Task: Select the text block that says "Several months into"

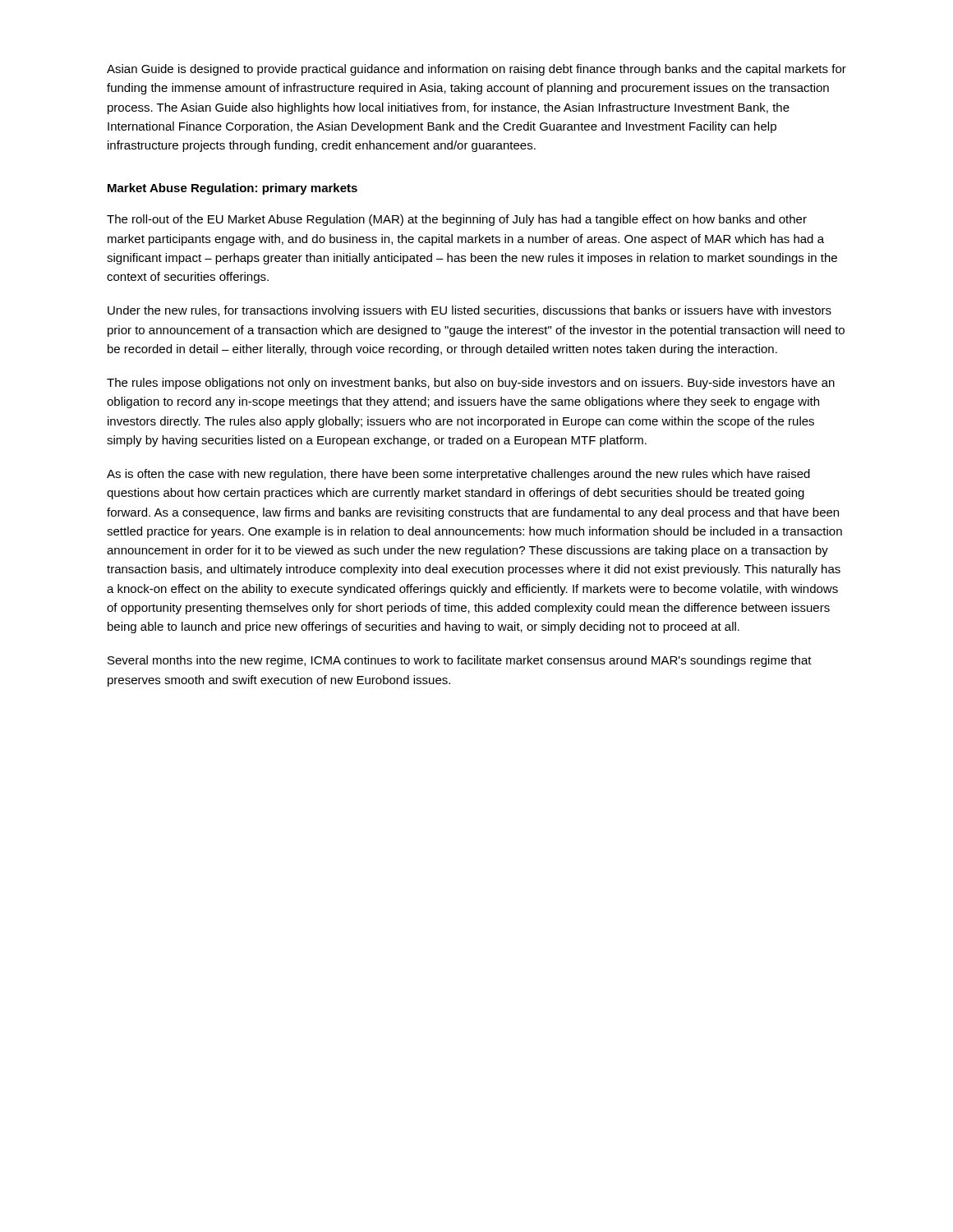Action: [x=459, y=670]
